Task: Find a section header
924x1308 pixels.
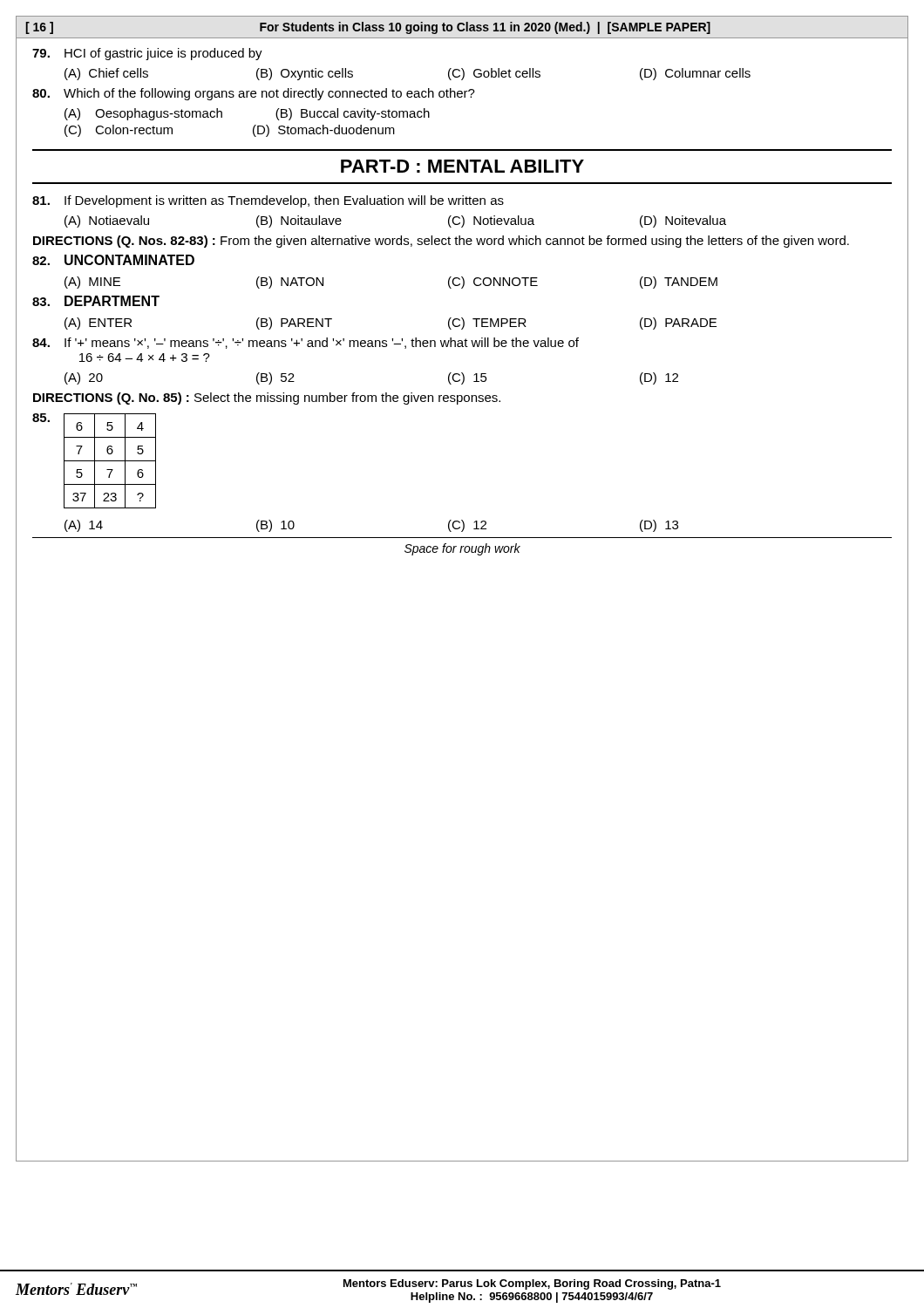Action: [x=462, y=166]
